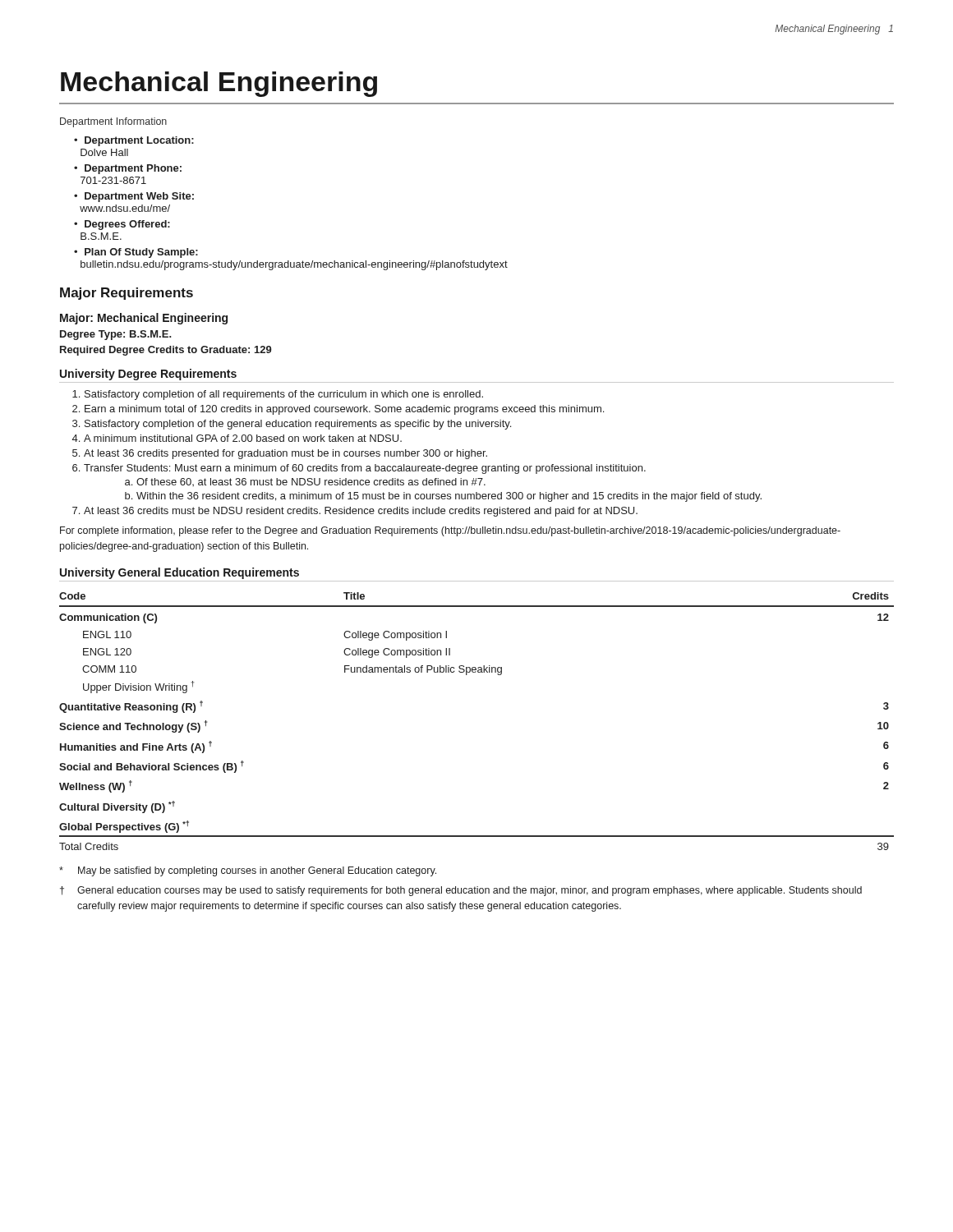Locate the block of text that opens with "For complete information, please"
This screenshot has width=953, height=1232.
click(x=450, y=538)
